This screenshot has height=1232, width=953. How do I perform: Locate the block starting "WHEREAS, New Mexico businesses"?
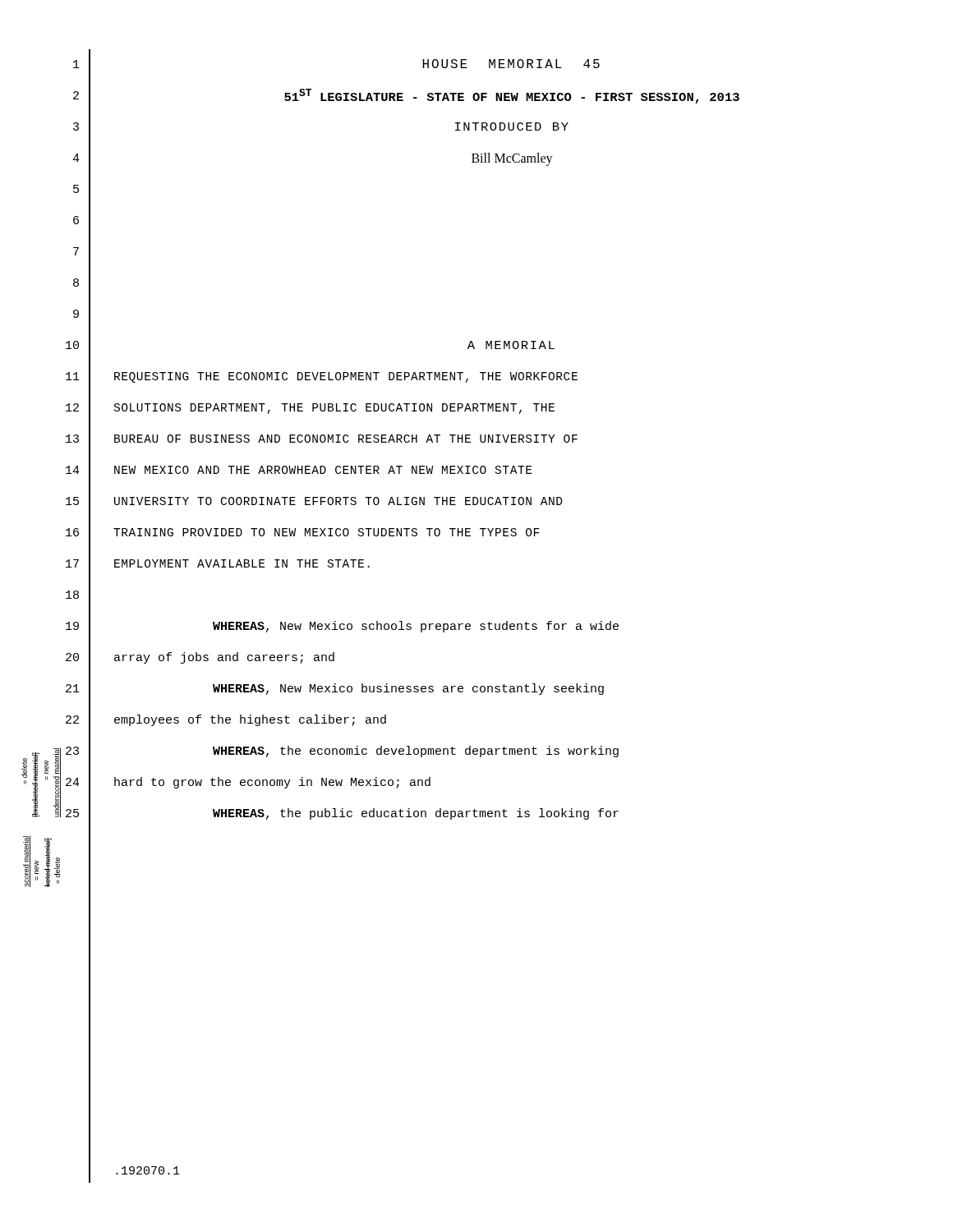coord(375,689)
